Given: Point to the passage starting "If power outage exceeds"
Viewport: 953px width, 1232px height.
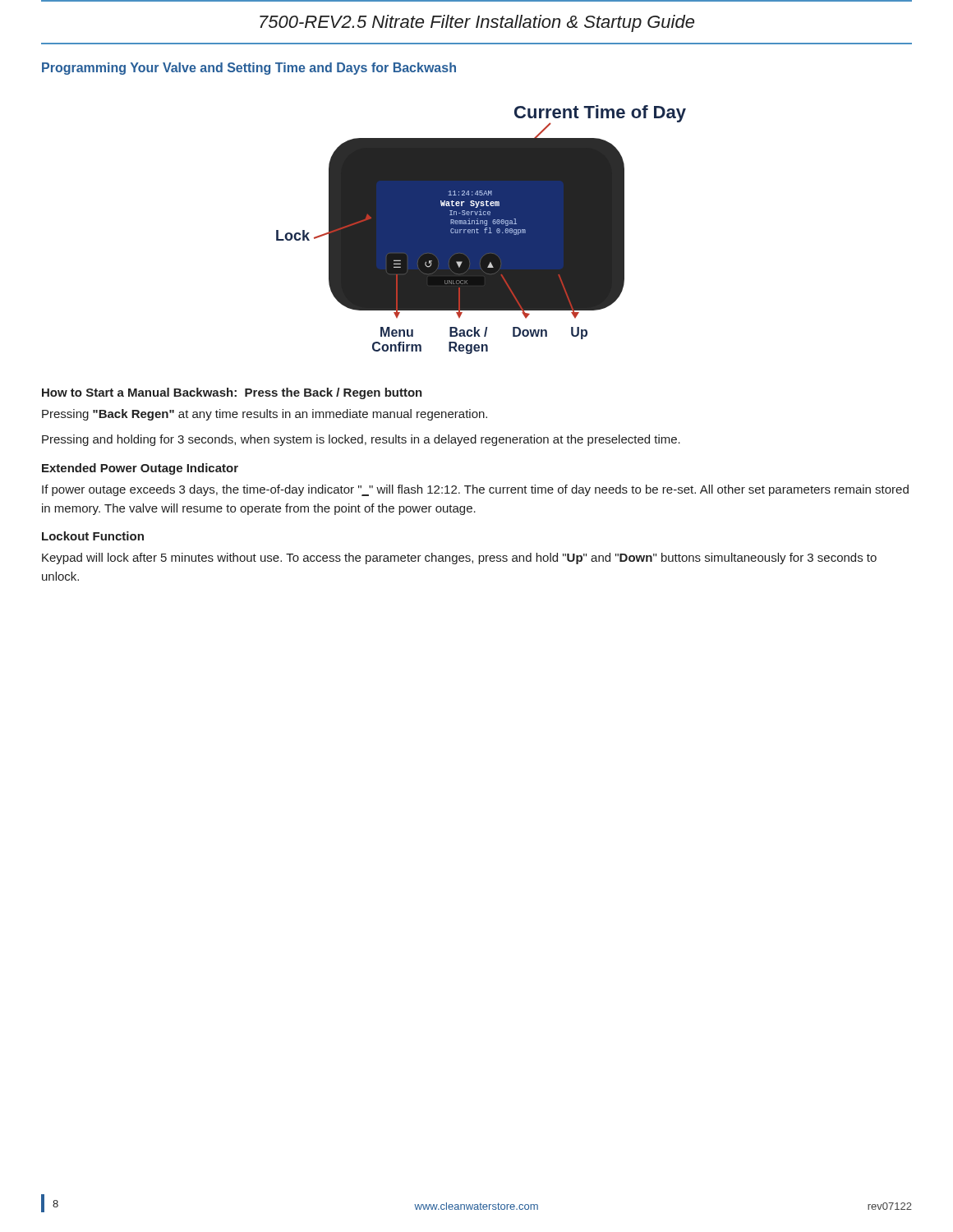Looking at the screenshot, I should pyautogui.click(x=475, y=498).
